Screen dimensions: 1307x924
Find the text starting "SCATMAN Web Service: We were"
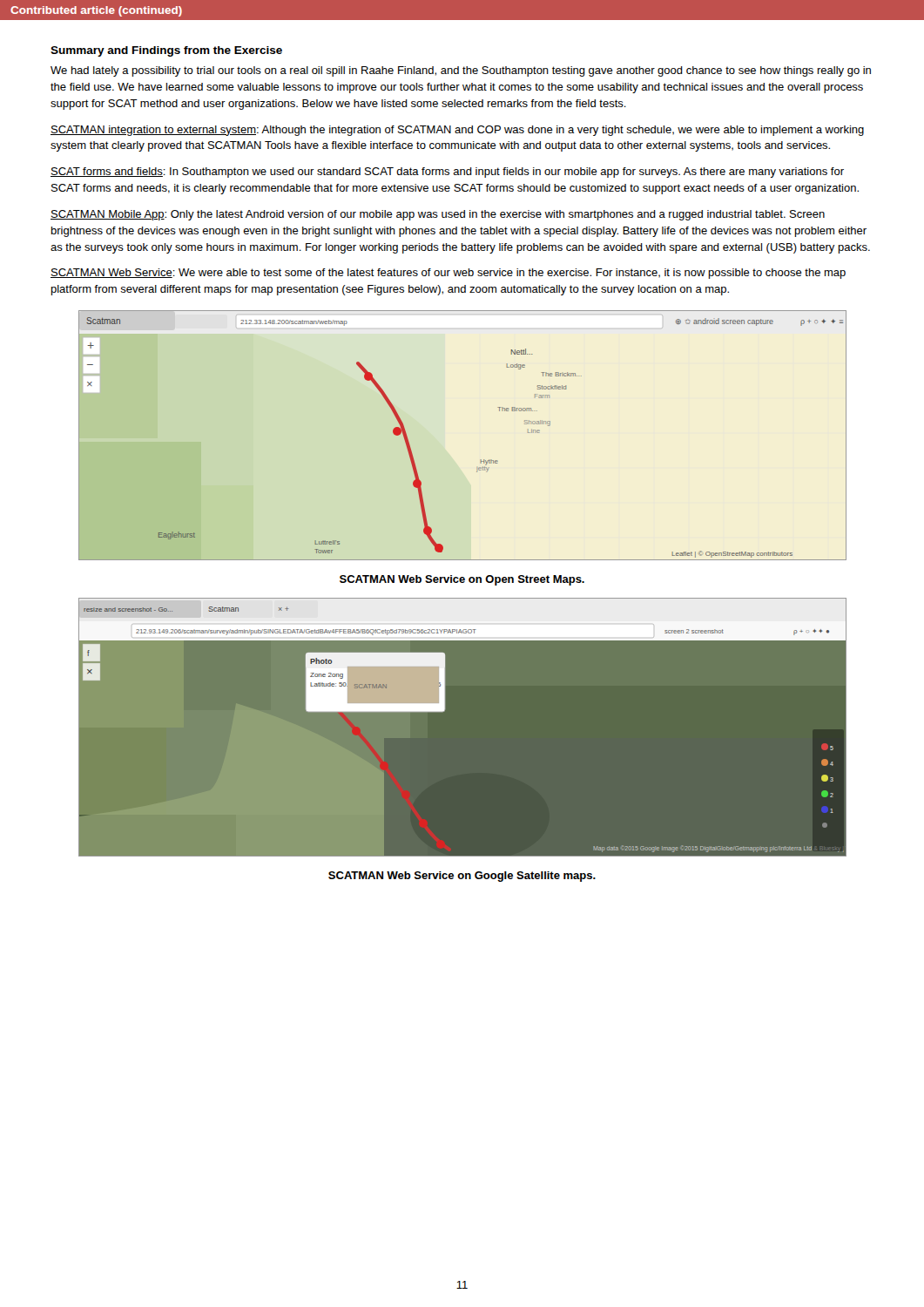point(448,281)
